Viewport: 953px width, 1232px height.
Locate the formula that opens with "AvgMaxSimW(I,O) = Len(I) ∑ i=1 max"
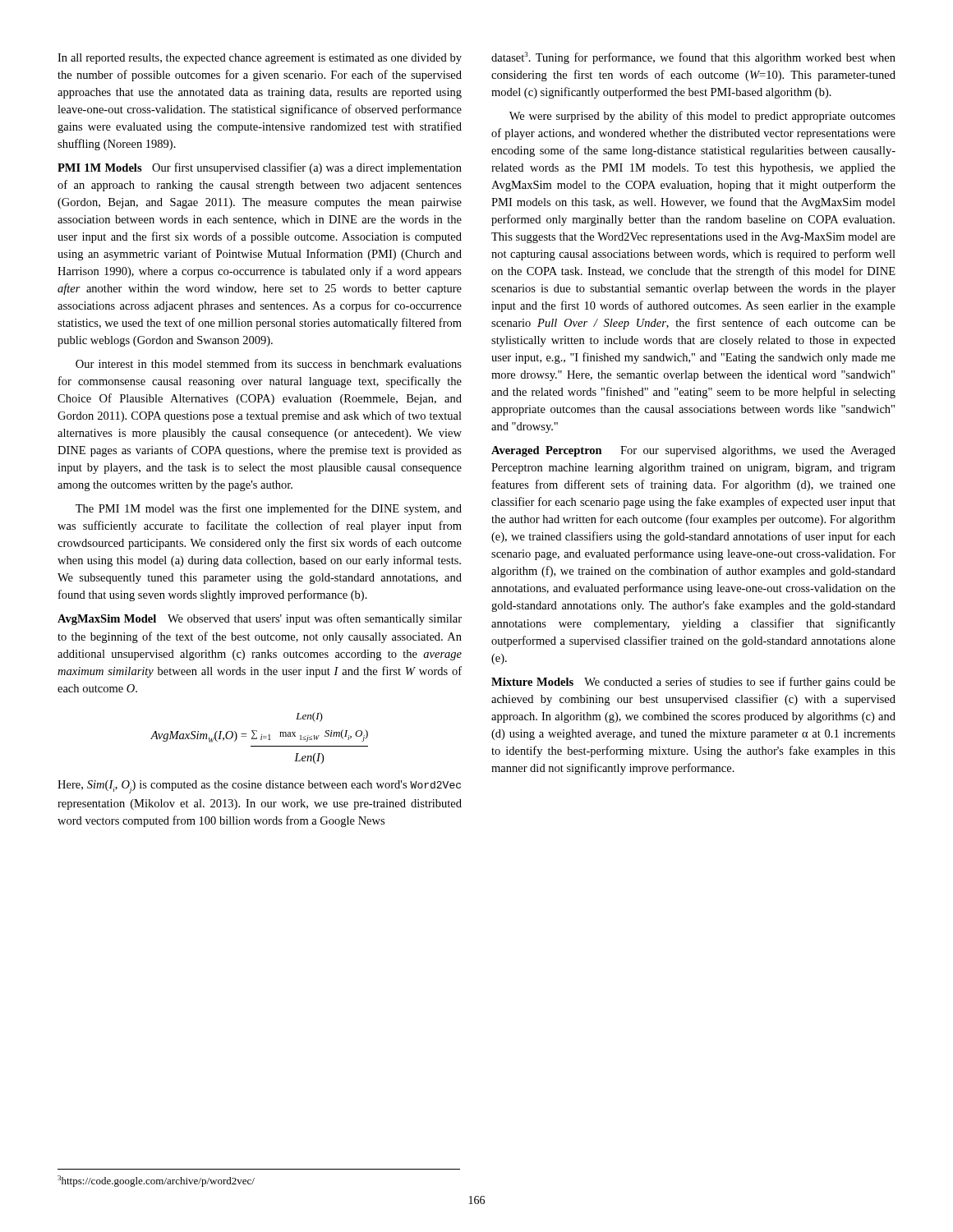tap(260, 736)
